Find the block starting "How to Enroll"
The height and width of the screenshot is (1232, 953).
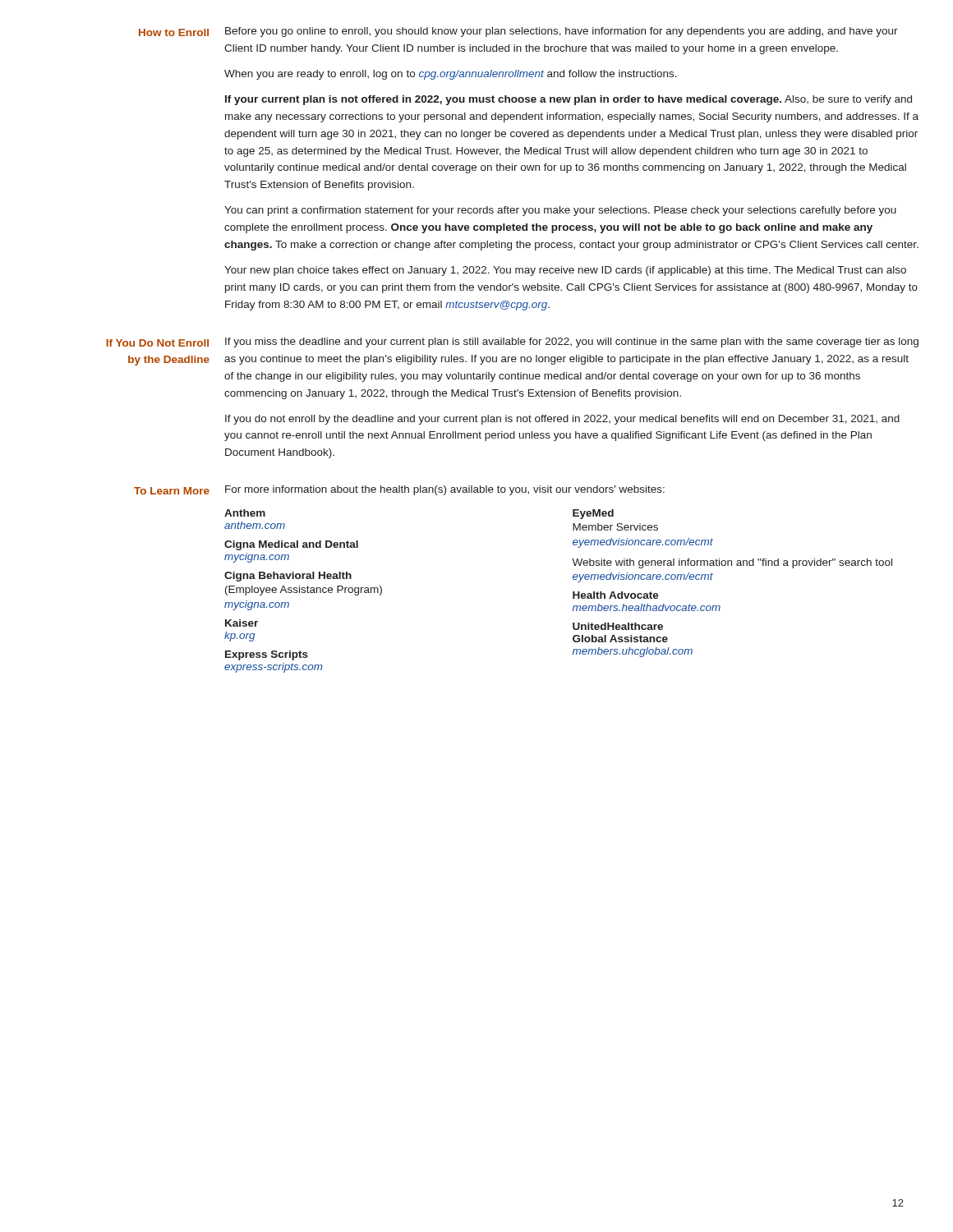[x=174, y=32]
